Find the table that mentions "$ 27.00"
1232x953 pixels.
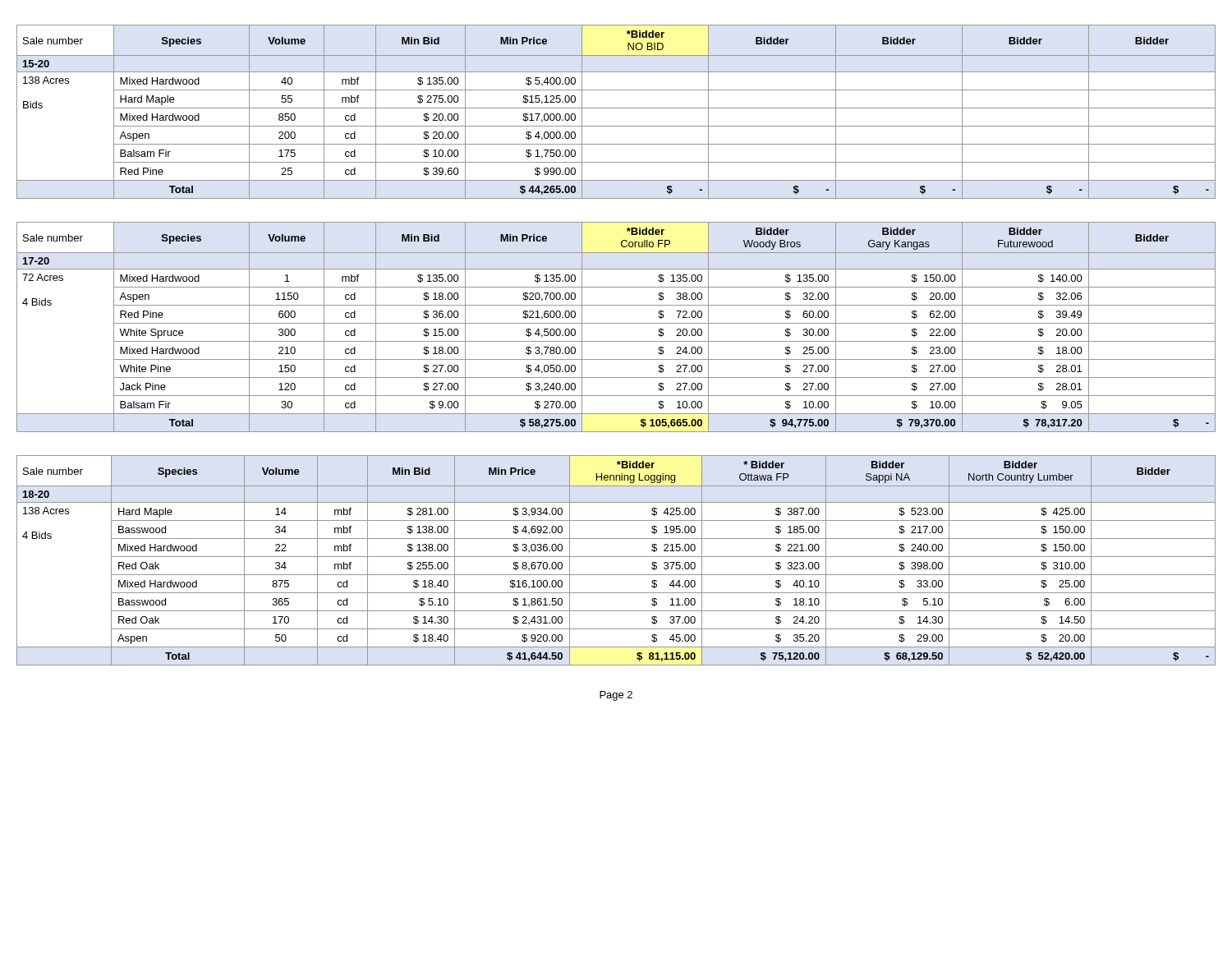click(616, 327)
